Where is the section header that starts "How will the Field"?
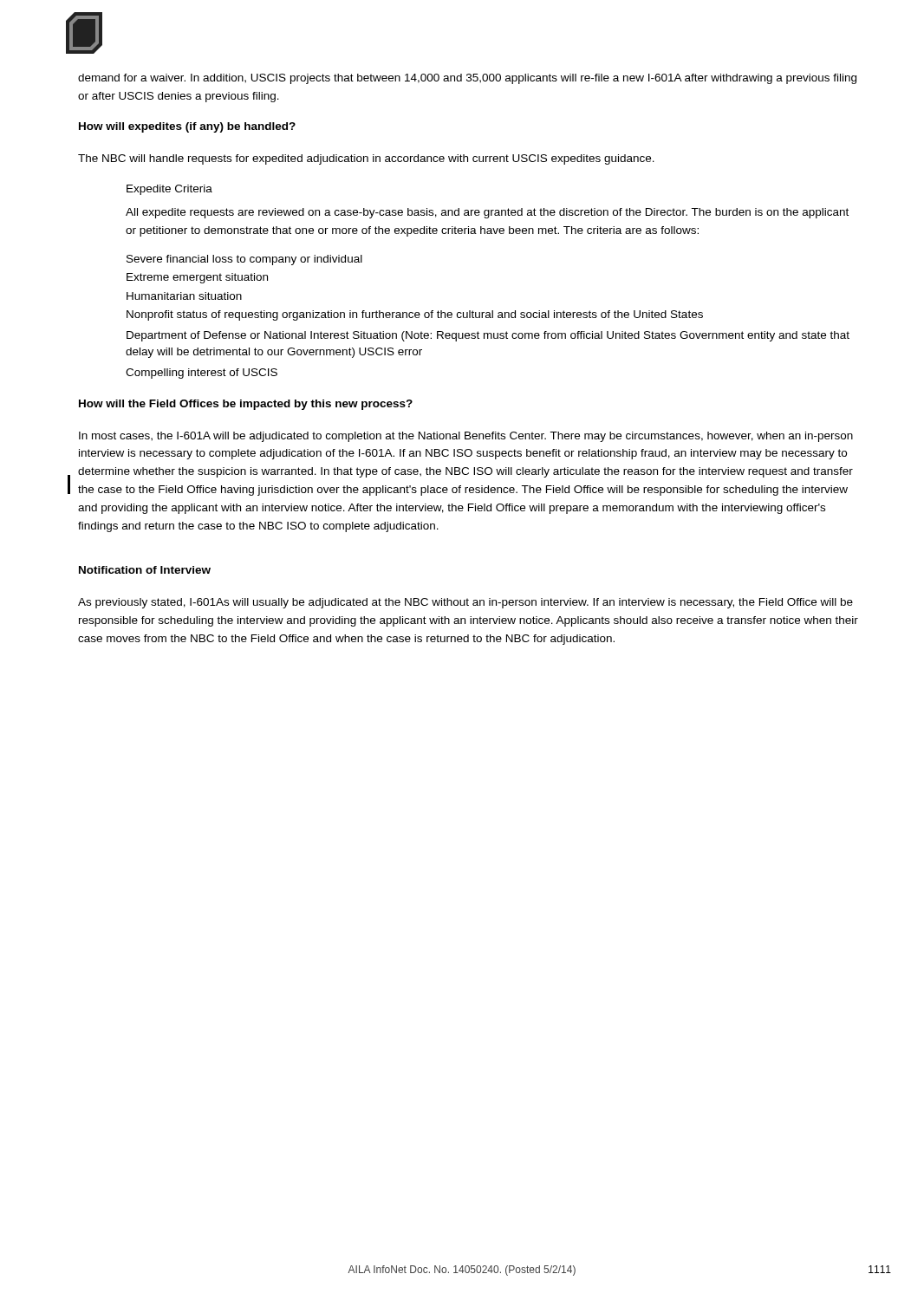The height and width of the screenshot is (1300, 924). [x=245, y=403]
